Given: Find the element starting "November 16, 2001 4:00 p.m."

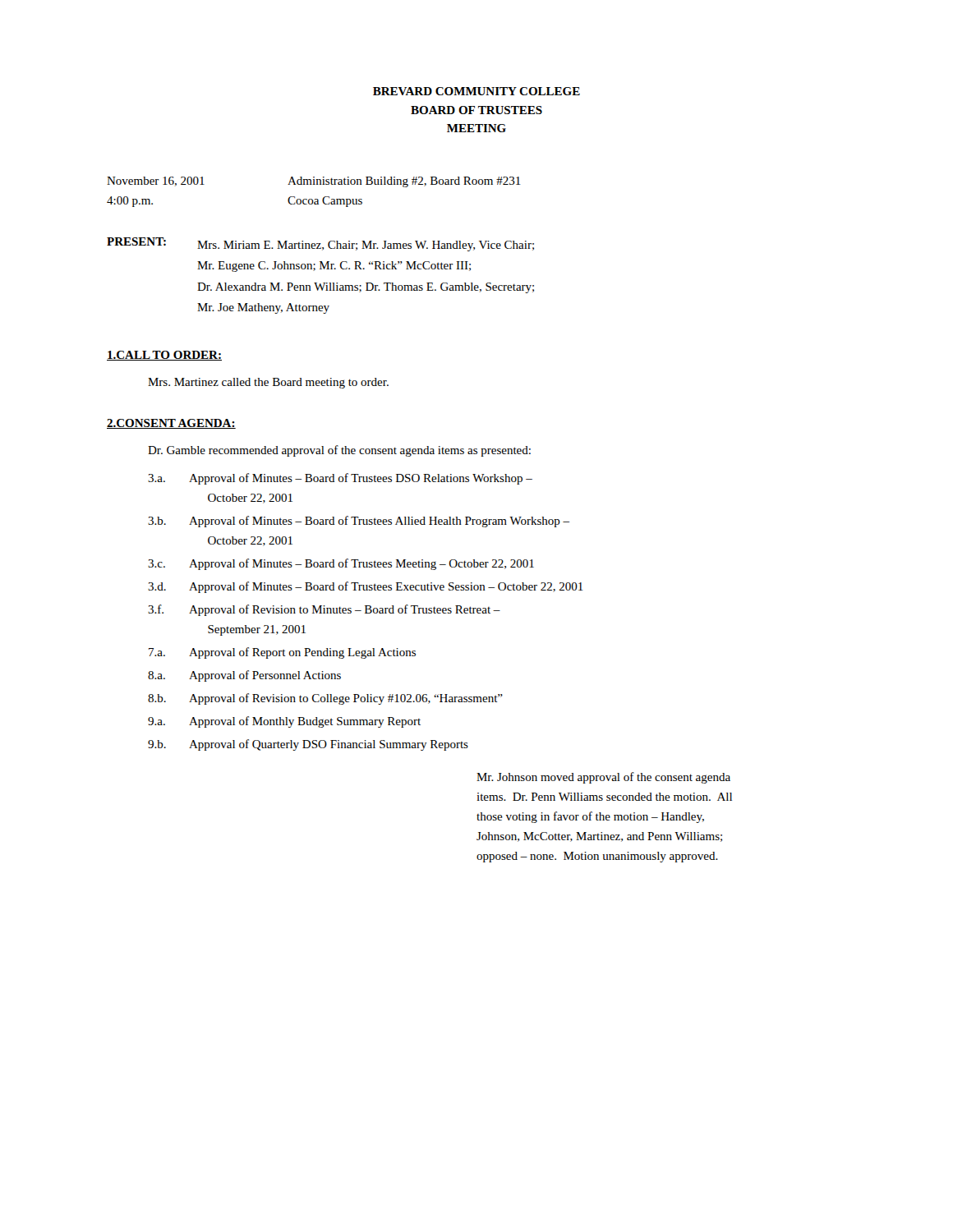Looking at the screenshot, I should (197, 190).
